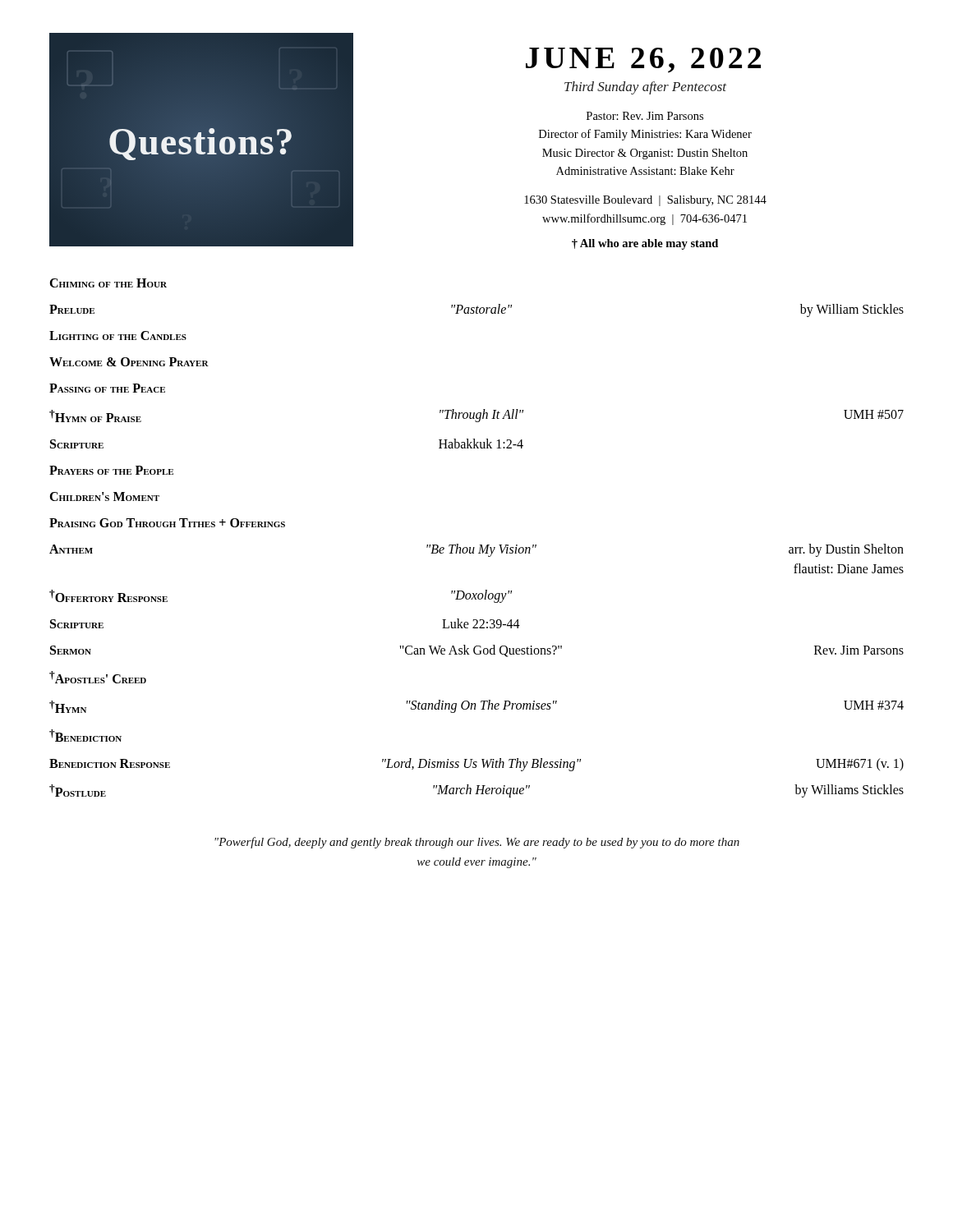Viewport: 953px width, 1232px height.
Task: Select the region starting "Sermon "Can We Ask"
Action: [x=476, y=650]
